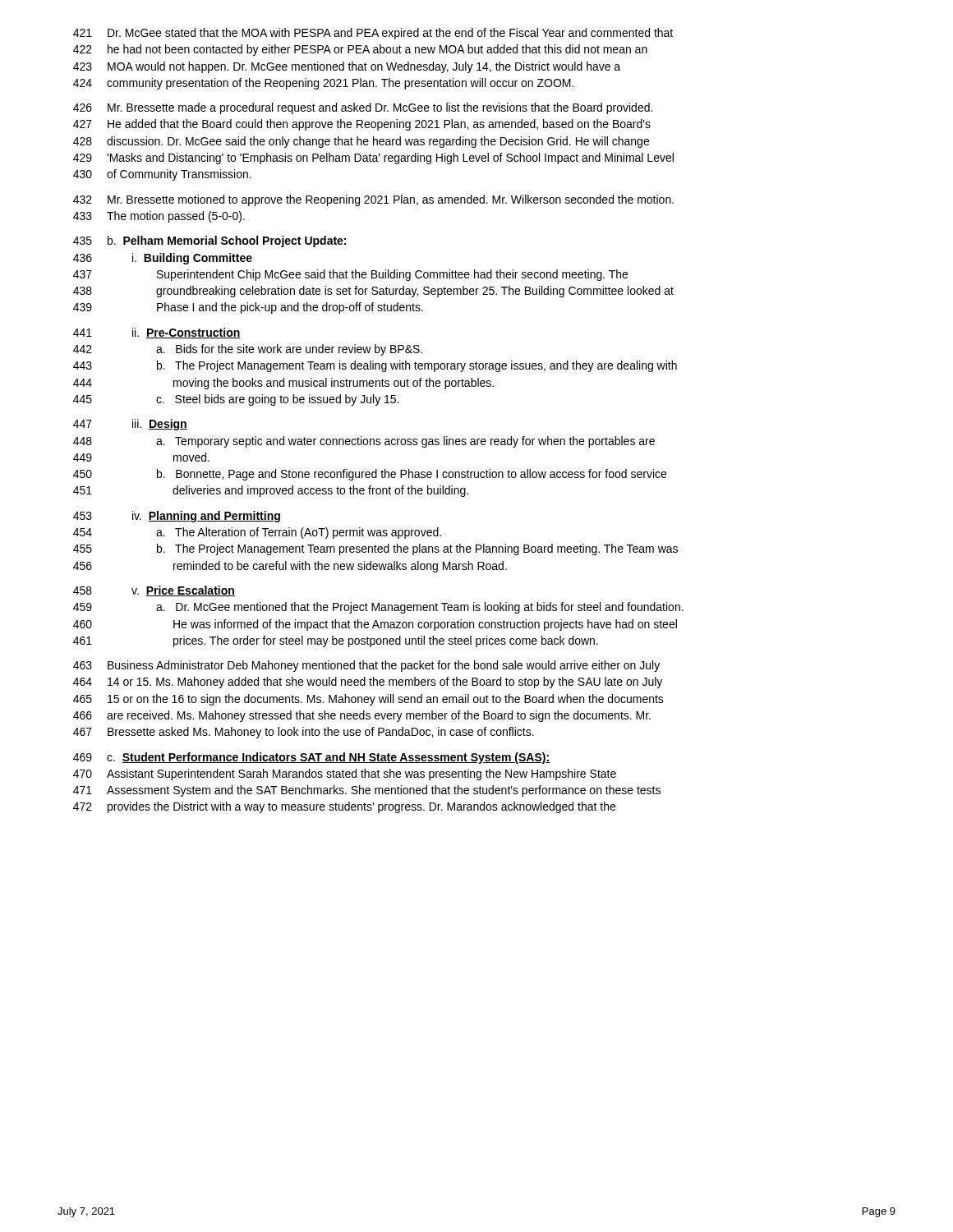Select the section header containing "458 v. Price Escalation"

pyautogui.click(x=476, y=591)
